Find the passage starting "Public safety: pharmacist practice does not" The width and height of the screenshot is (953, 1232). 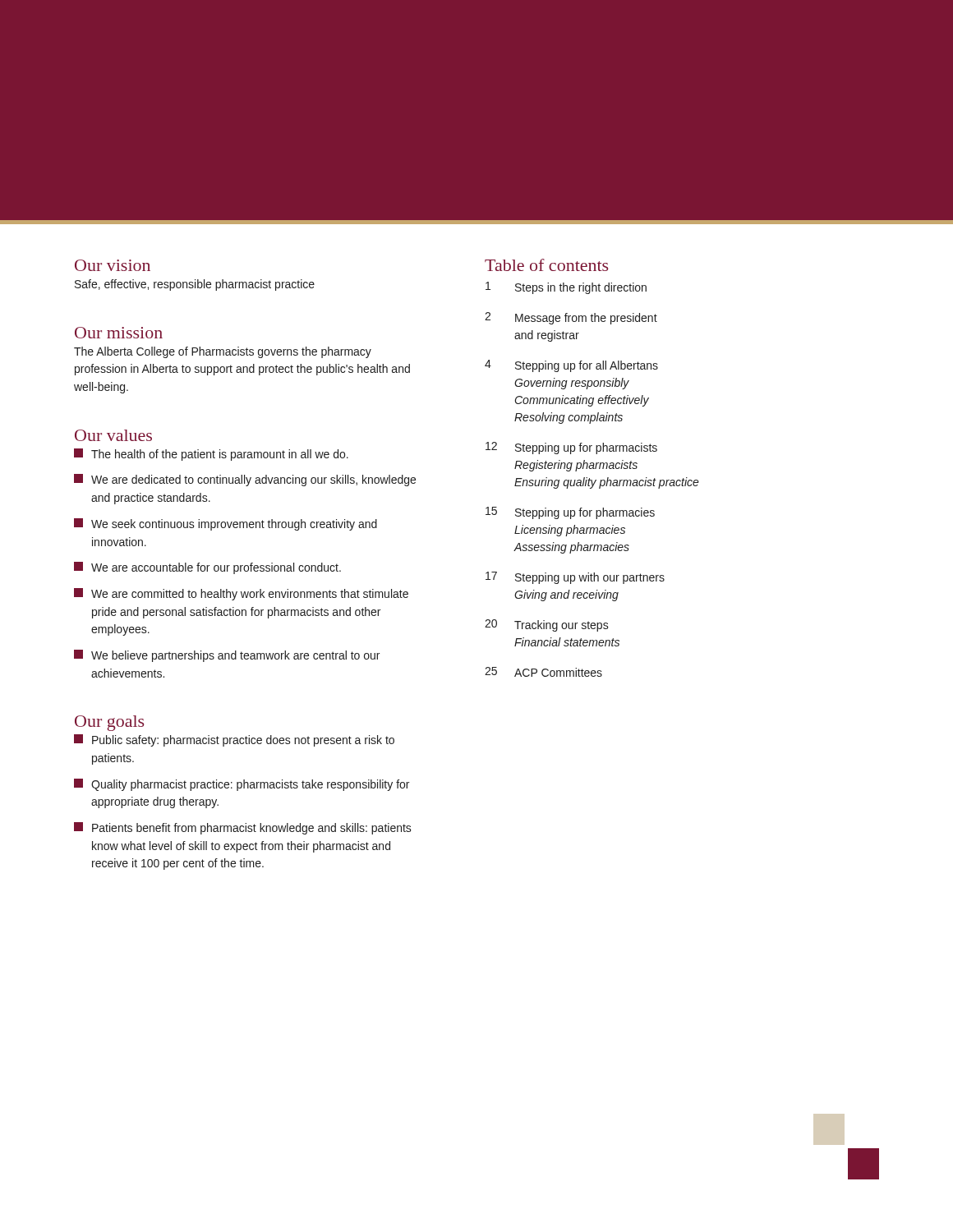coord(251,750)
